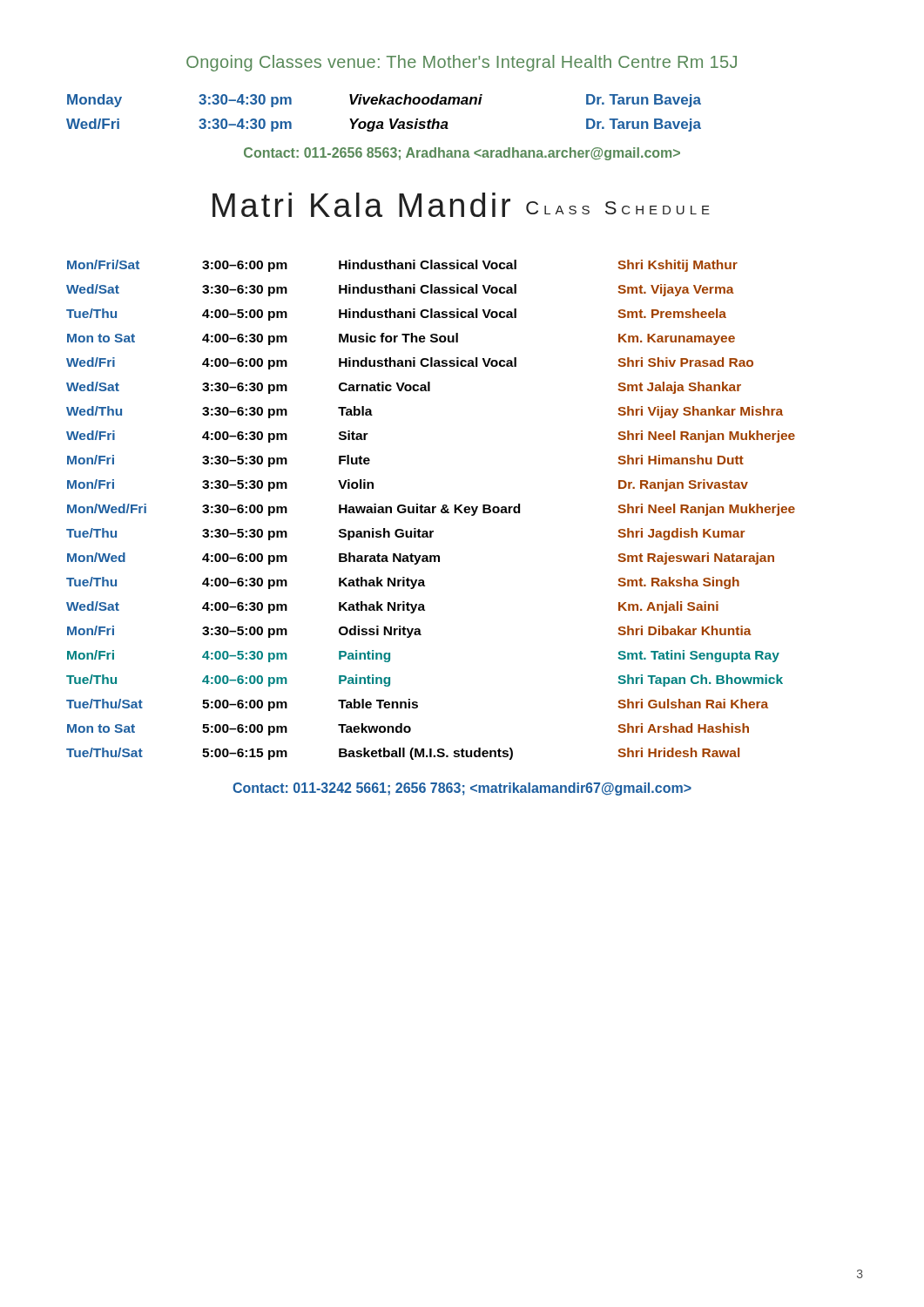Find the table that mentions "Dr. Tarun Baveja"
924x1307 pixels.
[462, 112]
